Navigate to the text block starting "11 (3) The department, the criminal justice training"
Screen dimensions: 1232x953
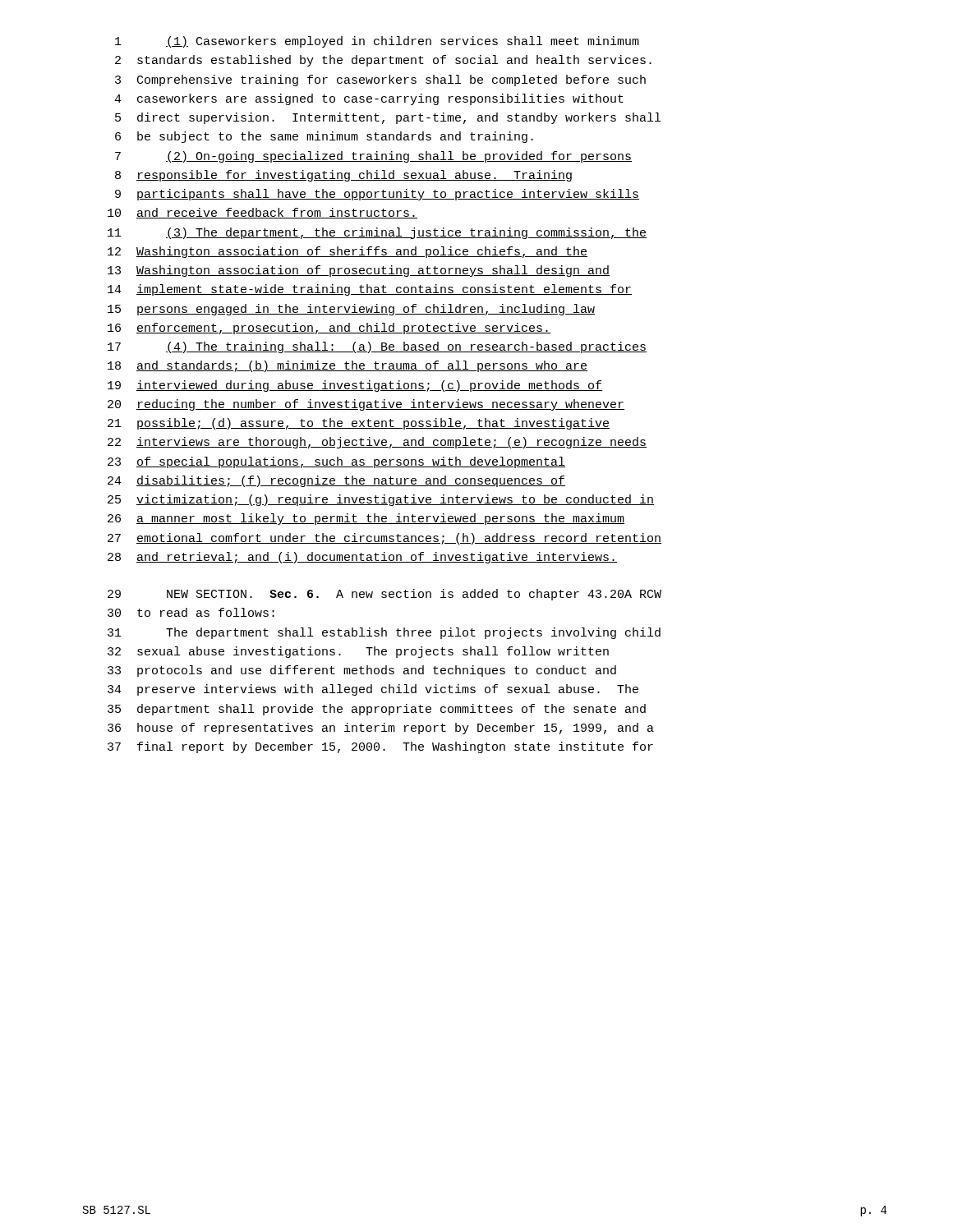tap(485, 281)
